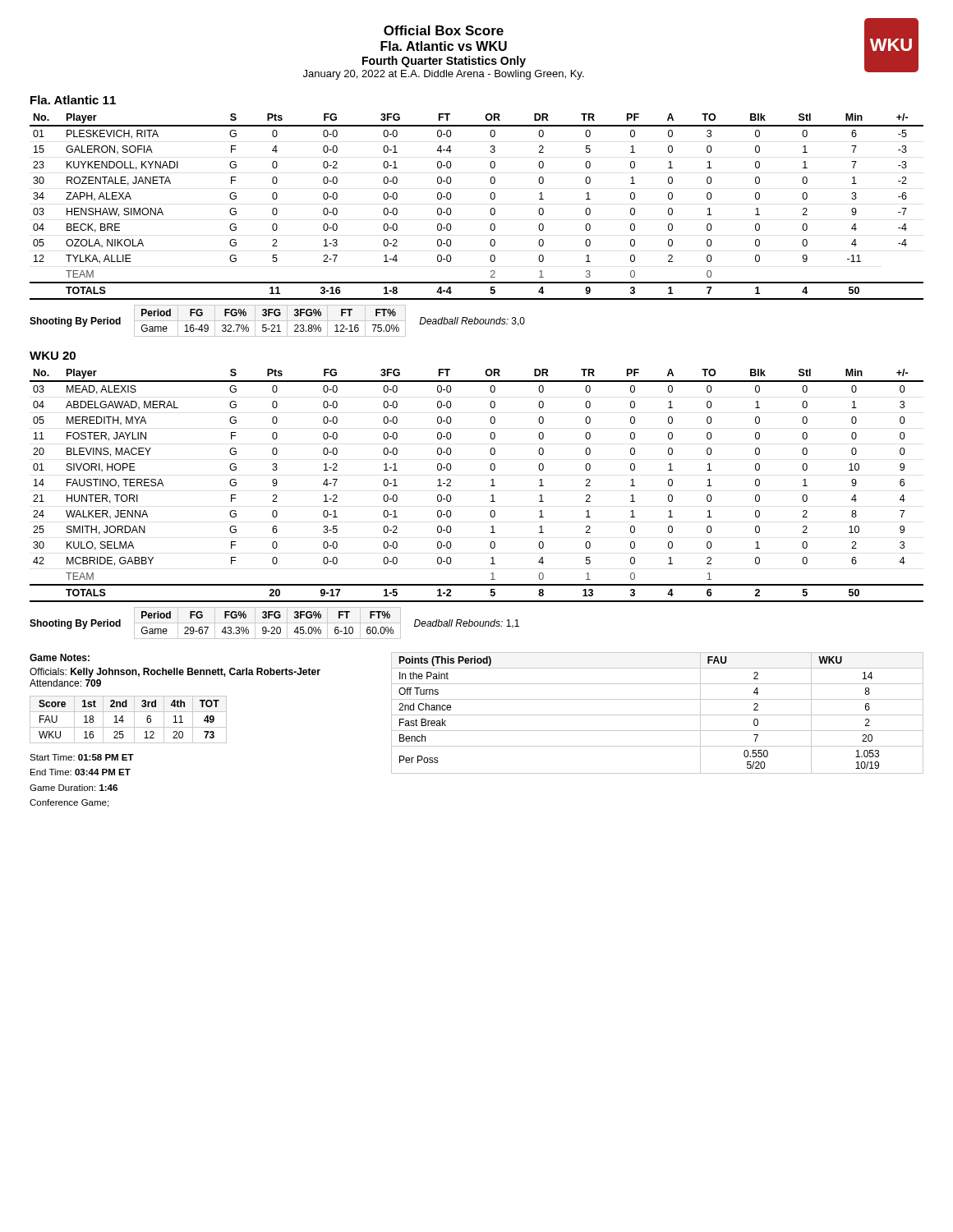Find the section header that reads "Fla. Atlantic 11"
The width and height of the screenshot is (953, 1232).
coord(73,100)
